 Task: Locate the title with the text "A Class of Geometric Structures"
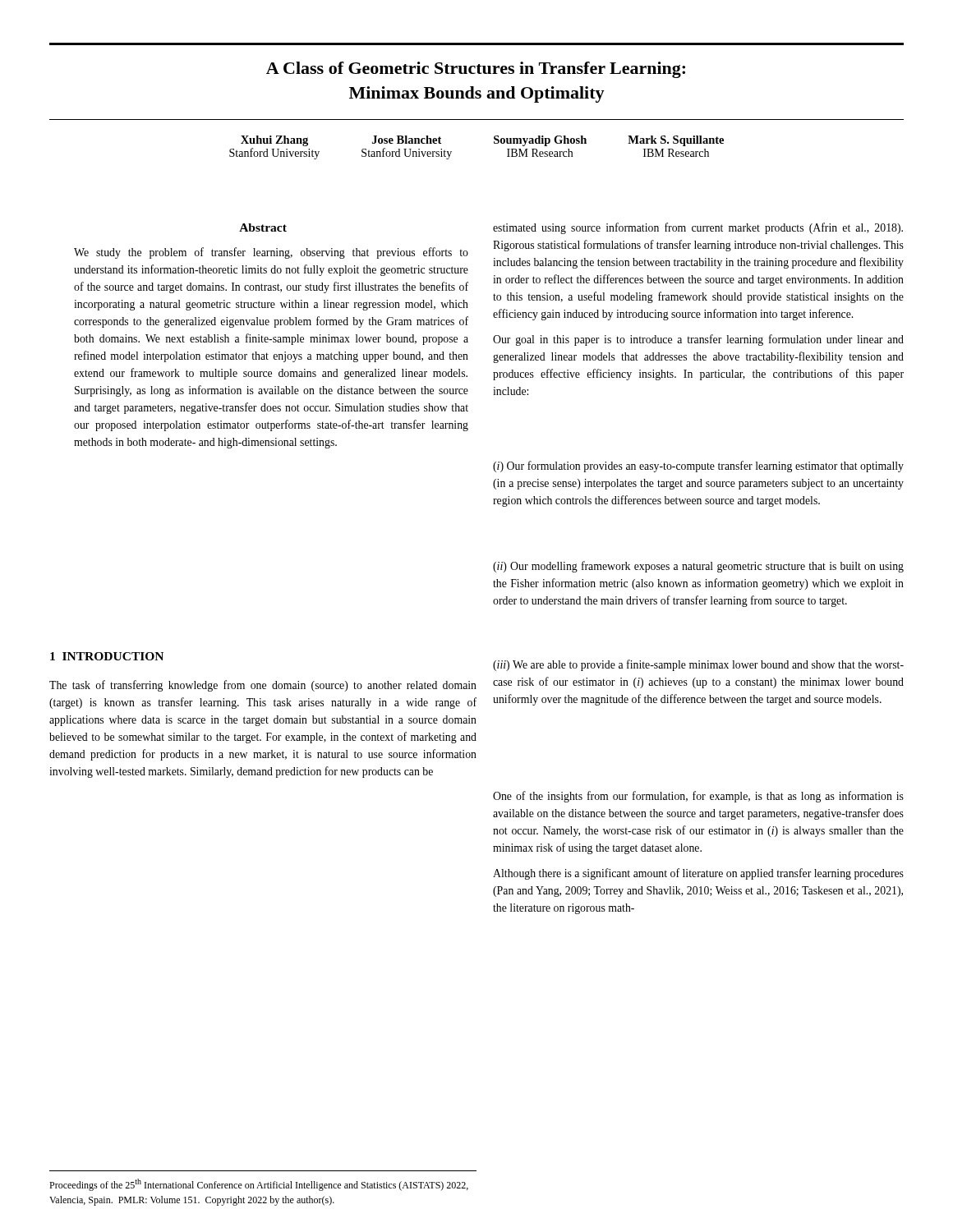point(476,78)
